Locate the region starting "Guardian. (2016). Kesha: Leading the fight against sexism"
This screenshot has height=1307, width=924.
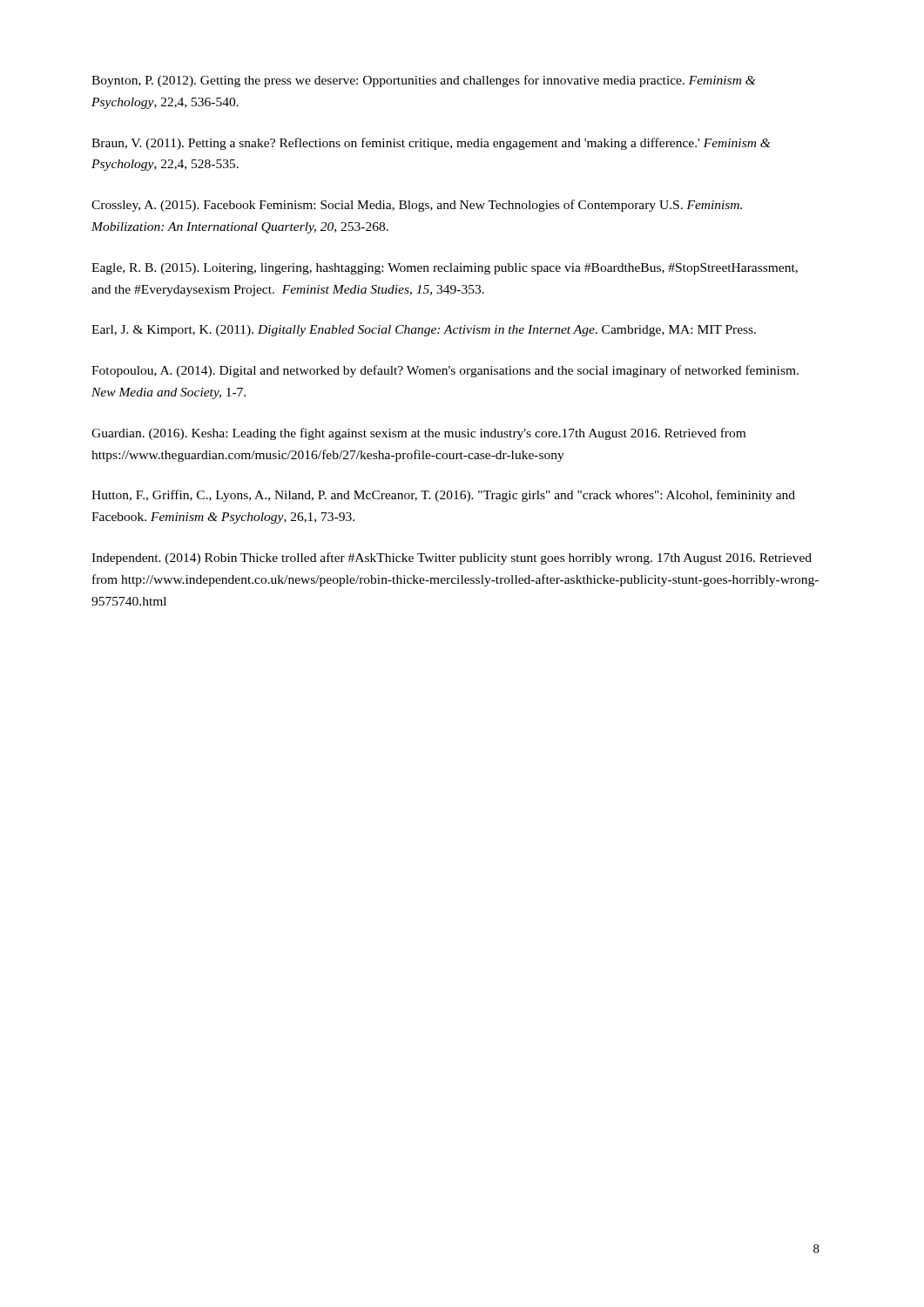455,444
